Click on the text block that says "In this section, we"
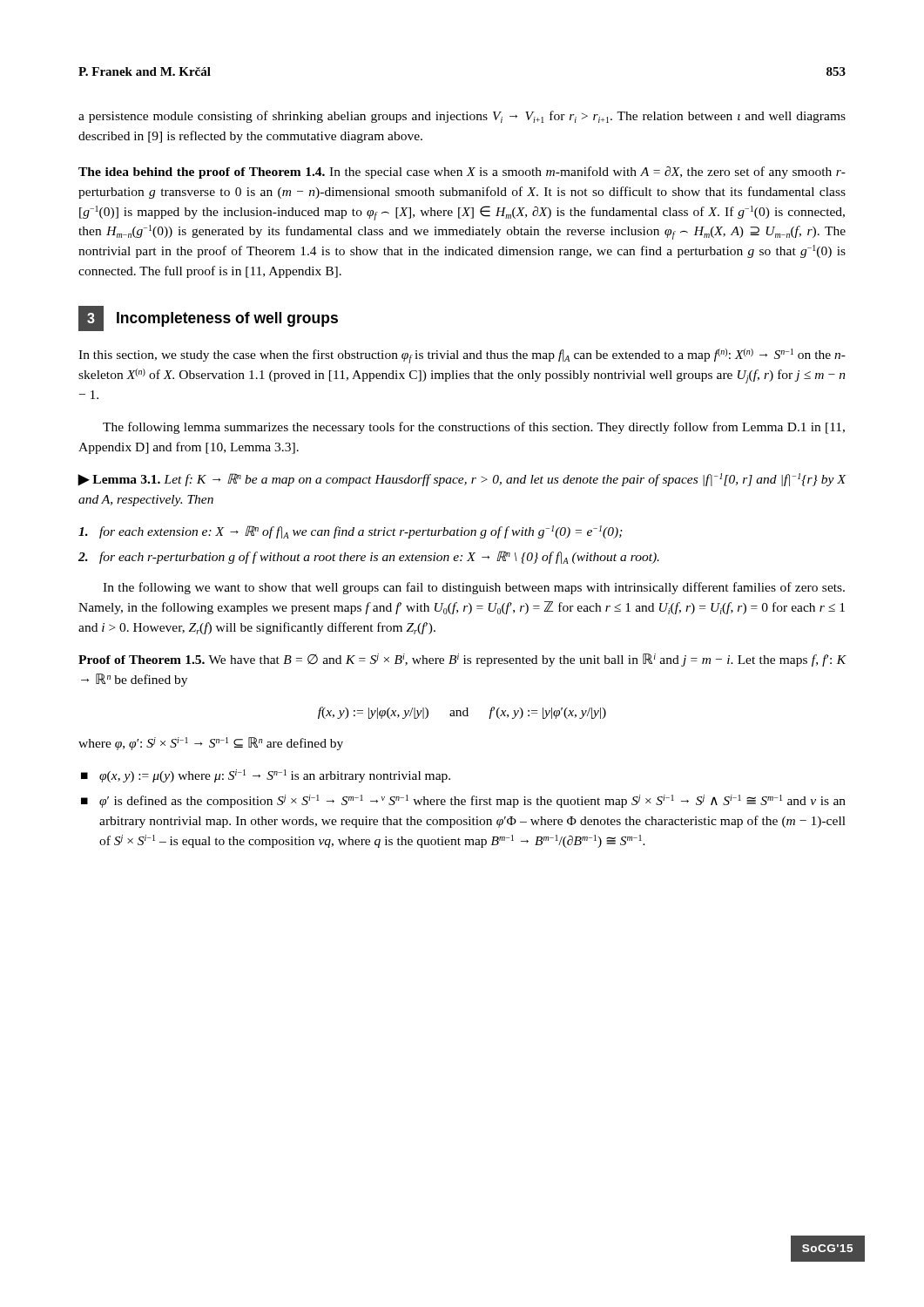This screenshot has width=924, height=1307. [x=462, y=375]
